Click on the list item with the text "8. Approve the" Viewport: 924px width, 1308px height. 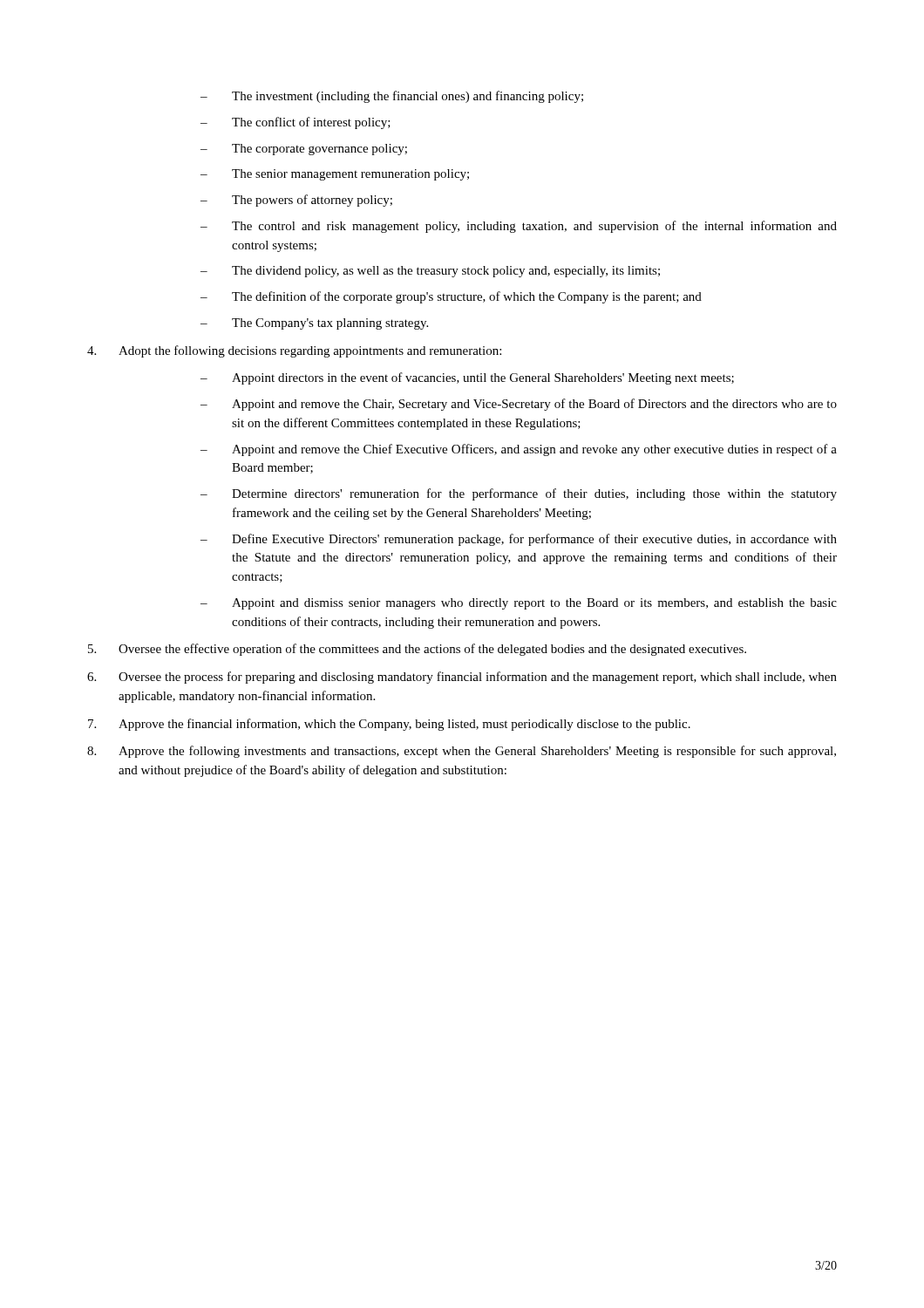[x=462, y=761]
